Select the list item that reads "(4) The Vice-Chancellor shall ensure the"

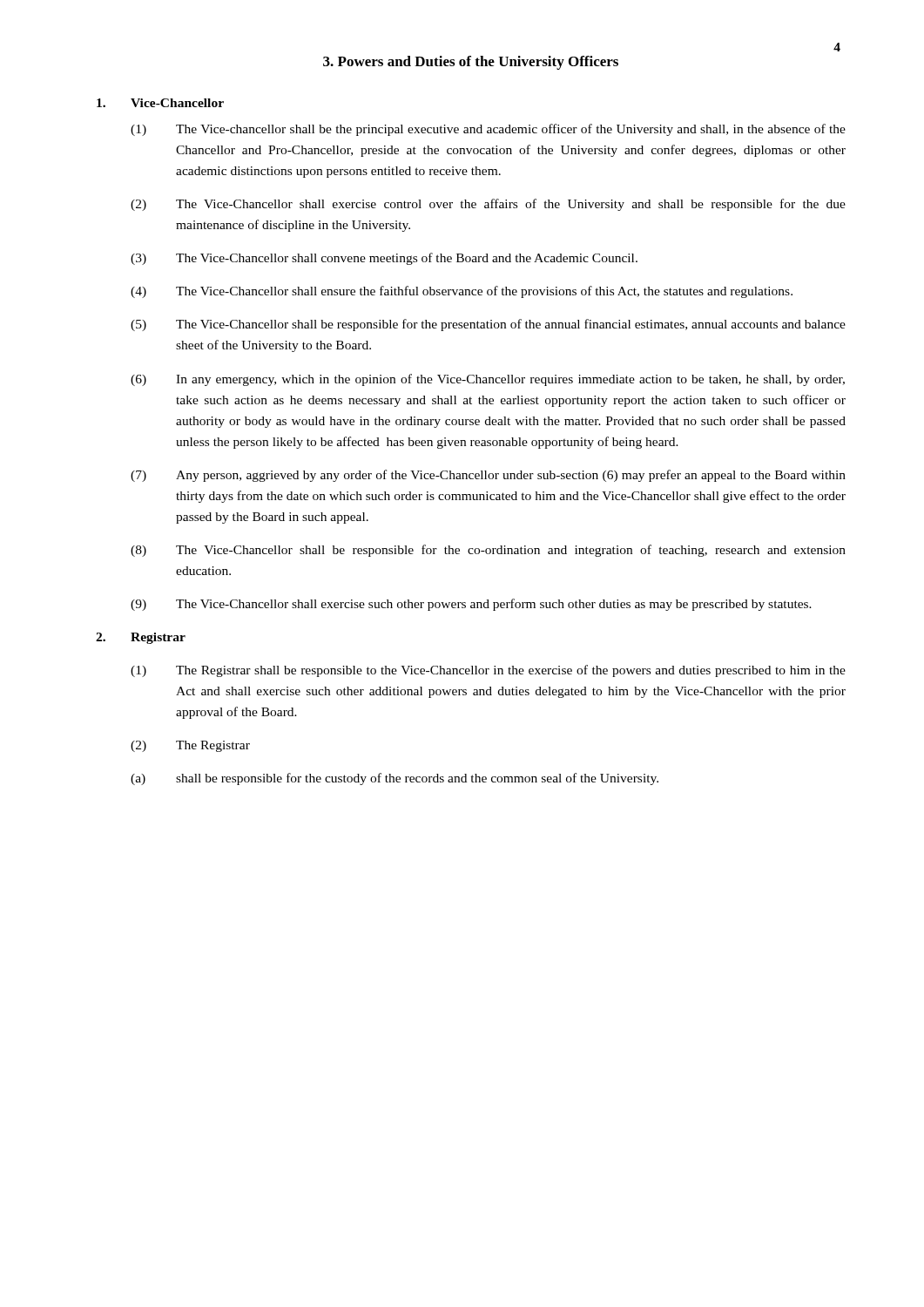click(488, 291)
